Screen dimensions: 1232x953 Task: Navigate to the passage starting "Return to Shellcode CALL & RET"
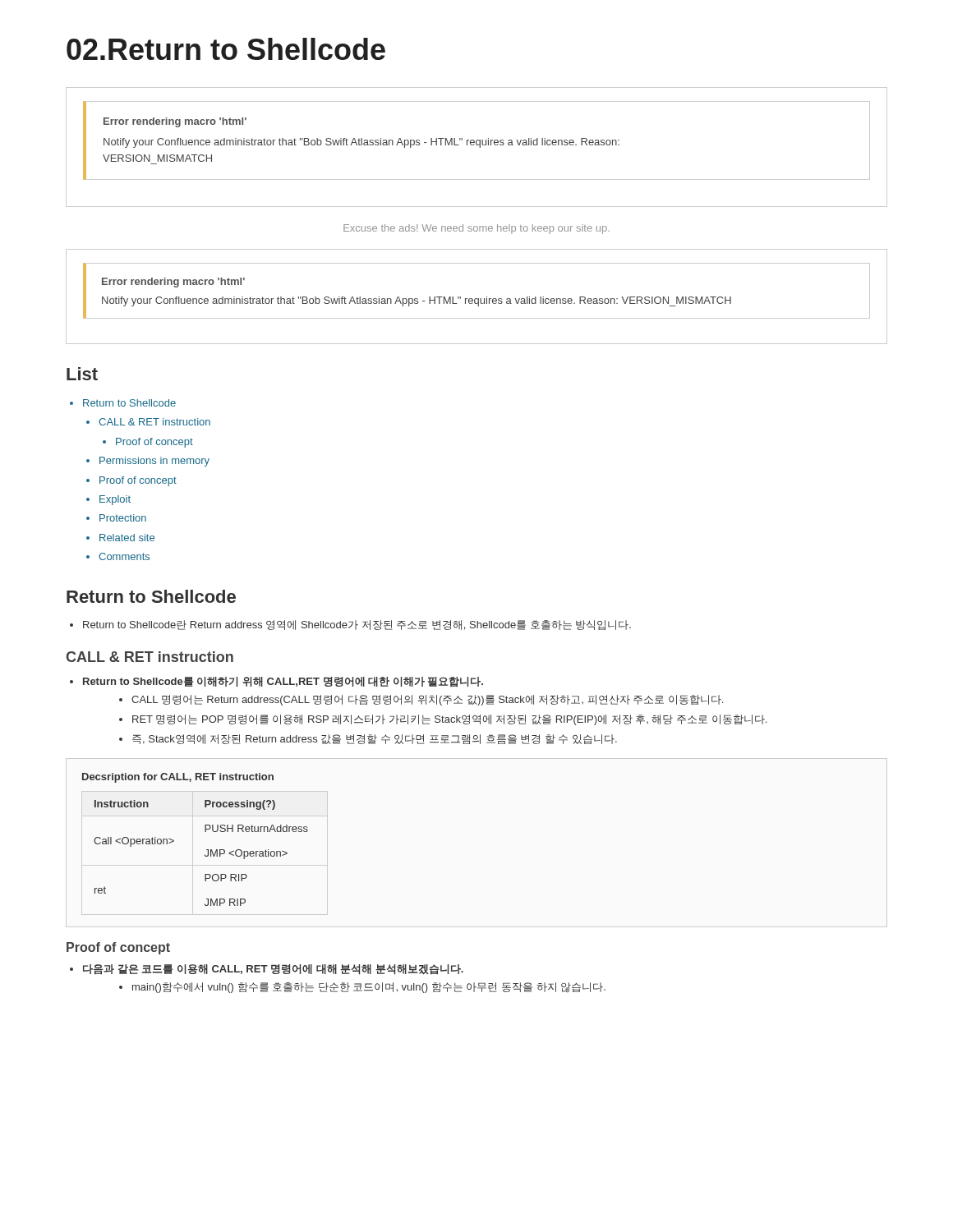[x=129, y=403]
